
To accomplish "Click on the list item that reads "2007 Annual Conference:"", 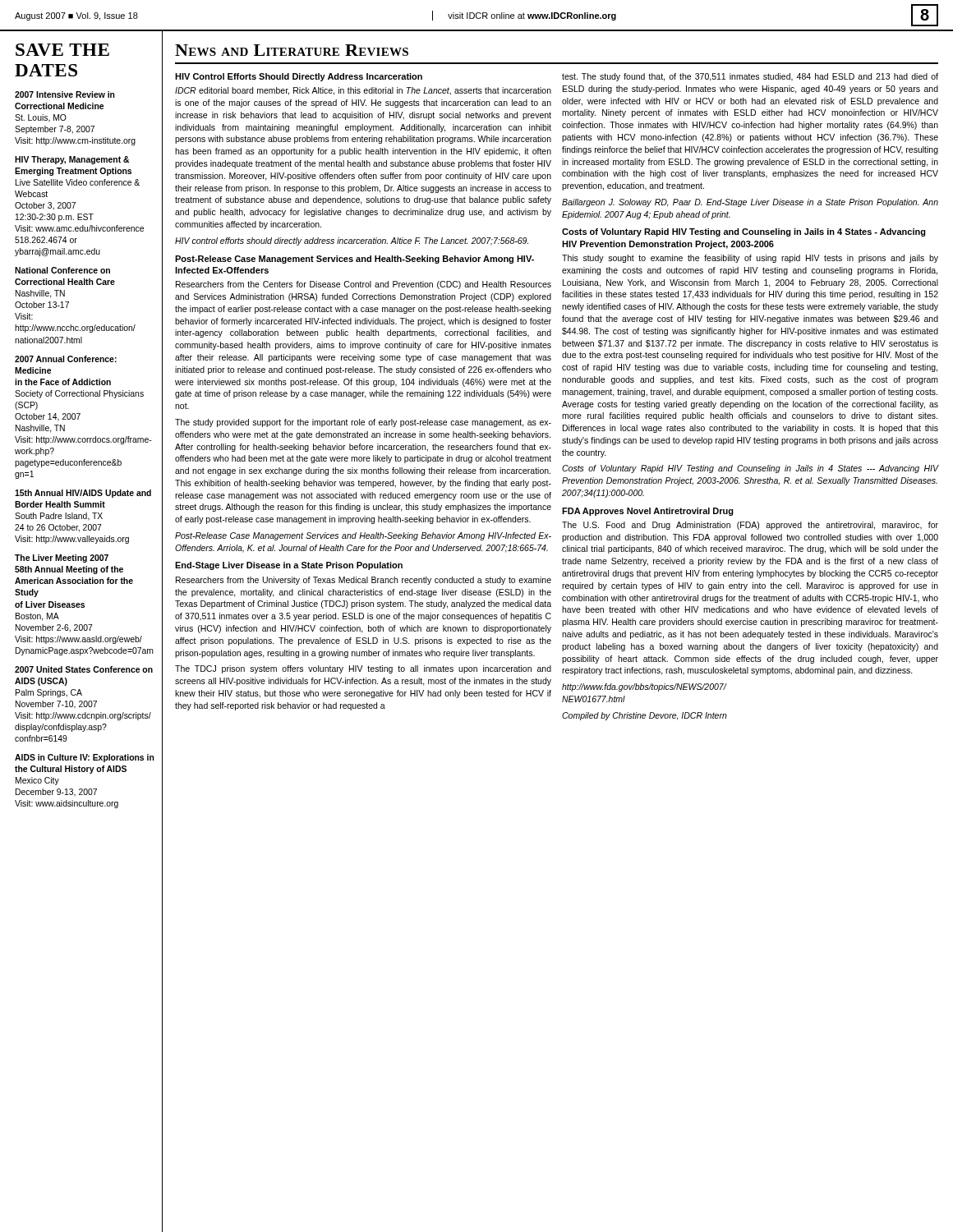I will 85,416.
